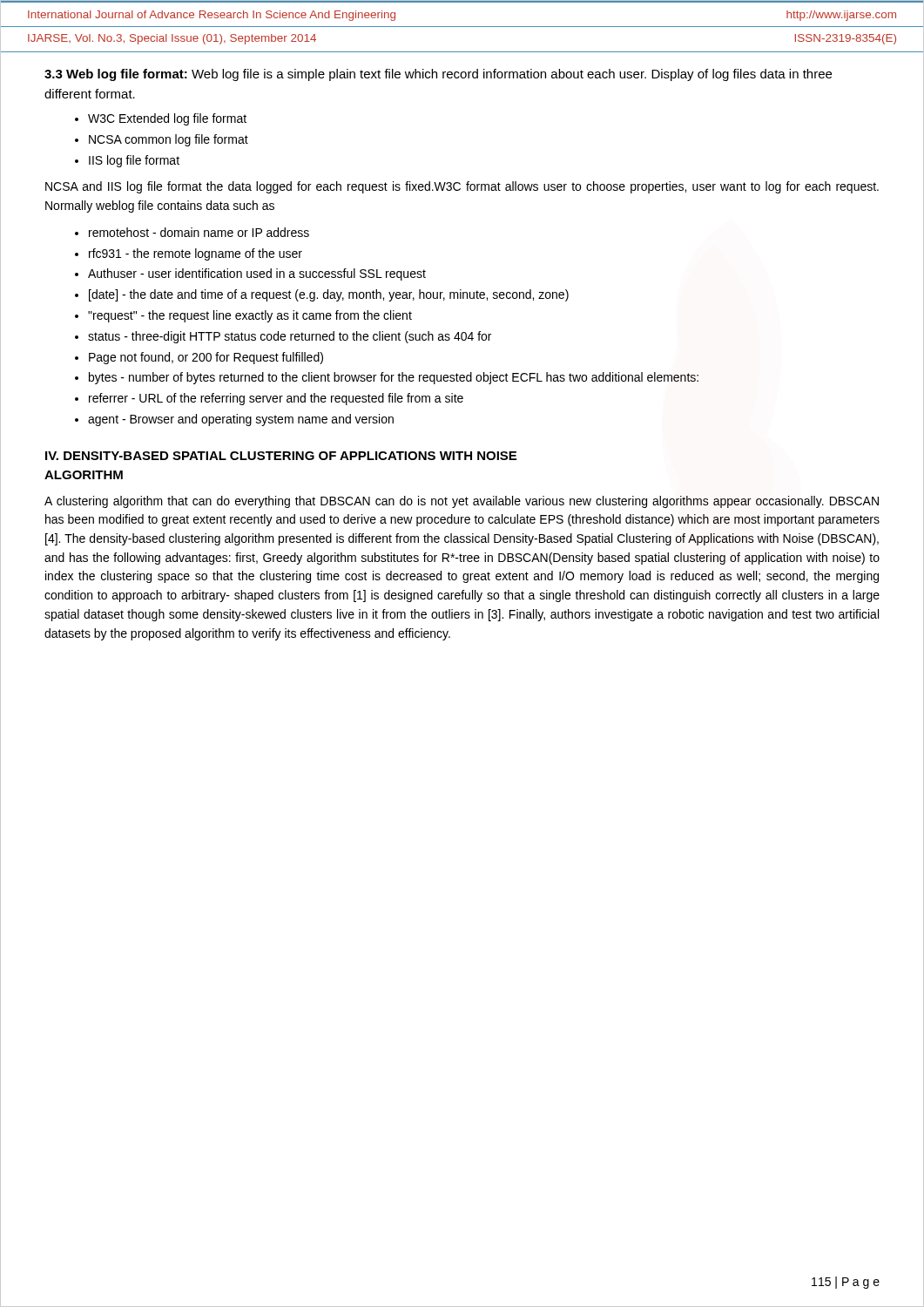The image size is (924, 1307).
Task: Select the text block that reads "NCSA and IIS log file format the data"
Action: (462, 196)
